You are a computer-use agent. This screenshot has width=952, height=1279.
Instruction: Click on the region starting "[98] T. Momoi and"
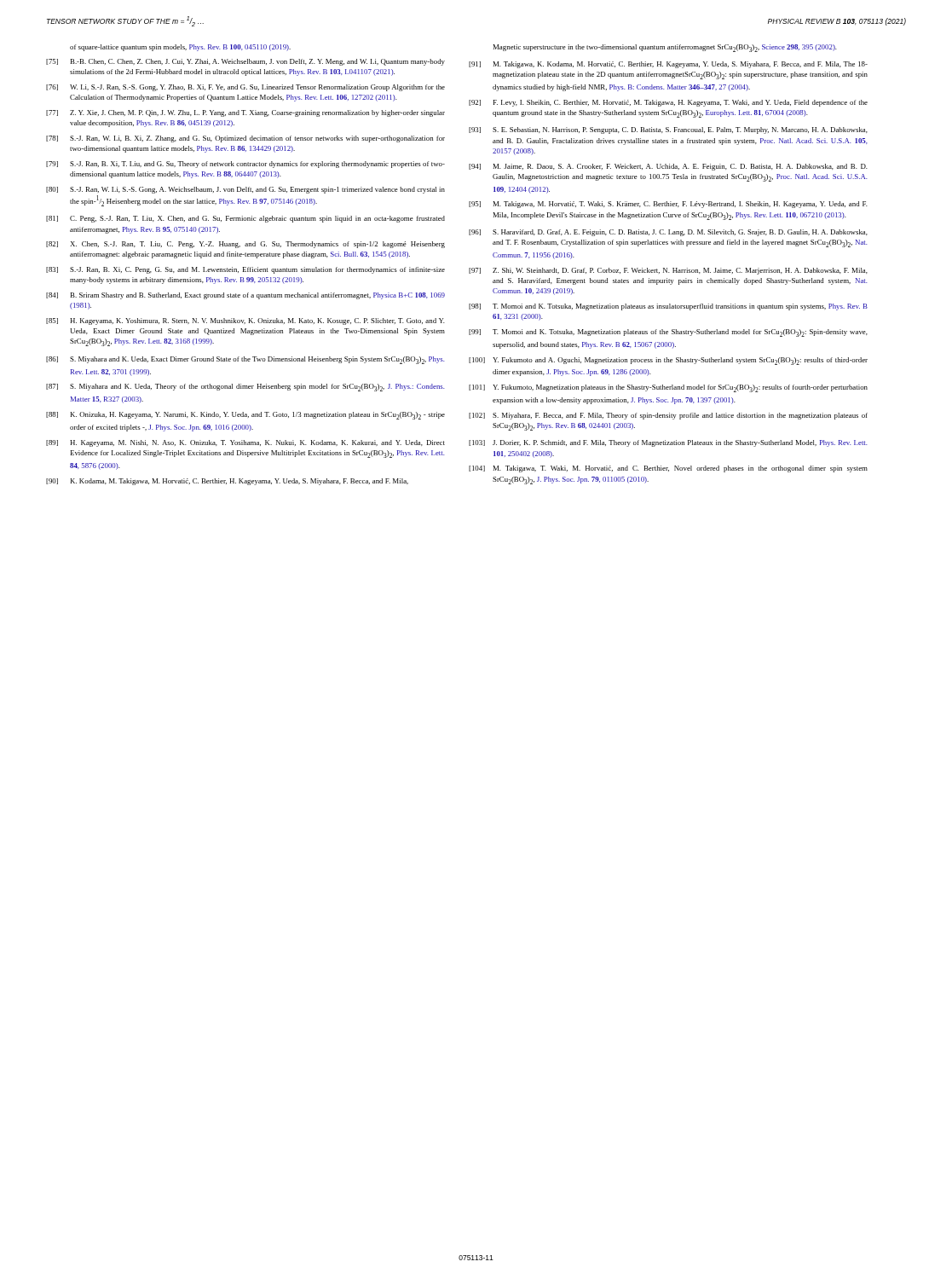coord(668,311)
